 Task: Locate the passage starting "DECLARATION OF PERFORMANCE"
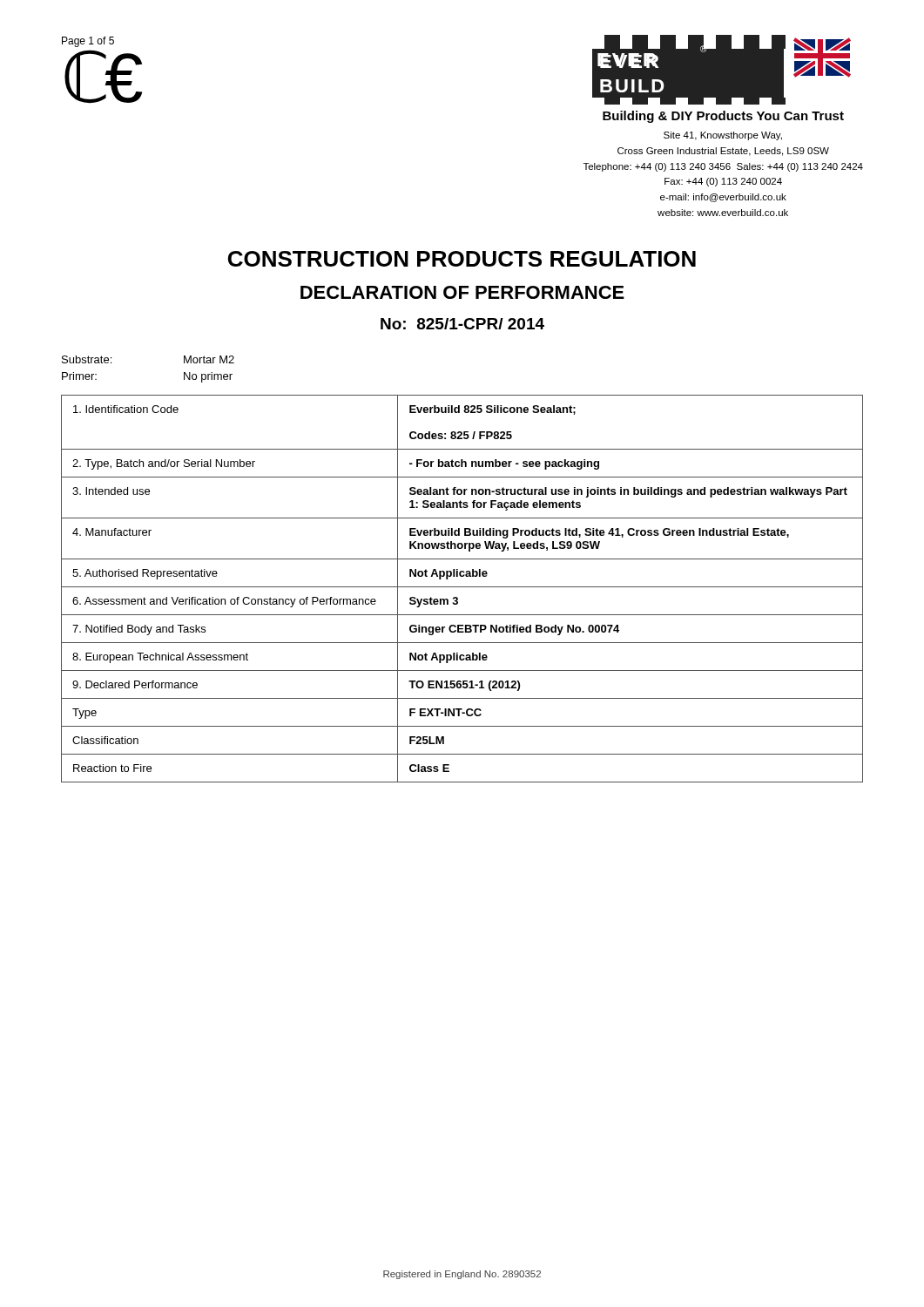[x=462, y=292]
